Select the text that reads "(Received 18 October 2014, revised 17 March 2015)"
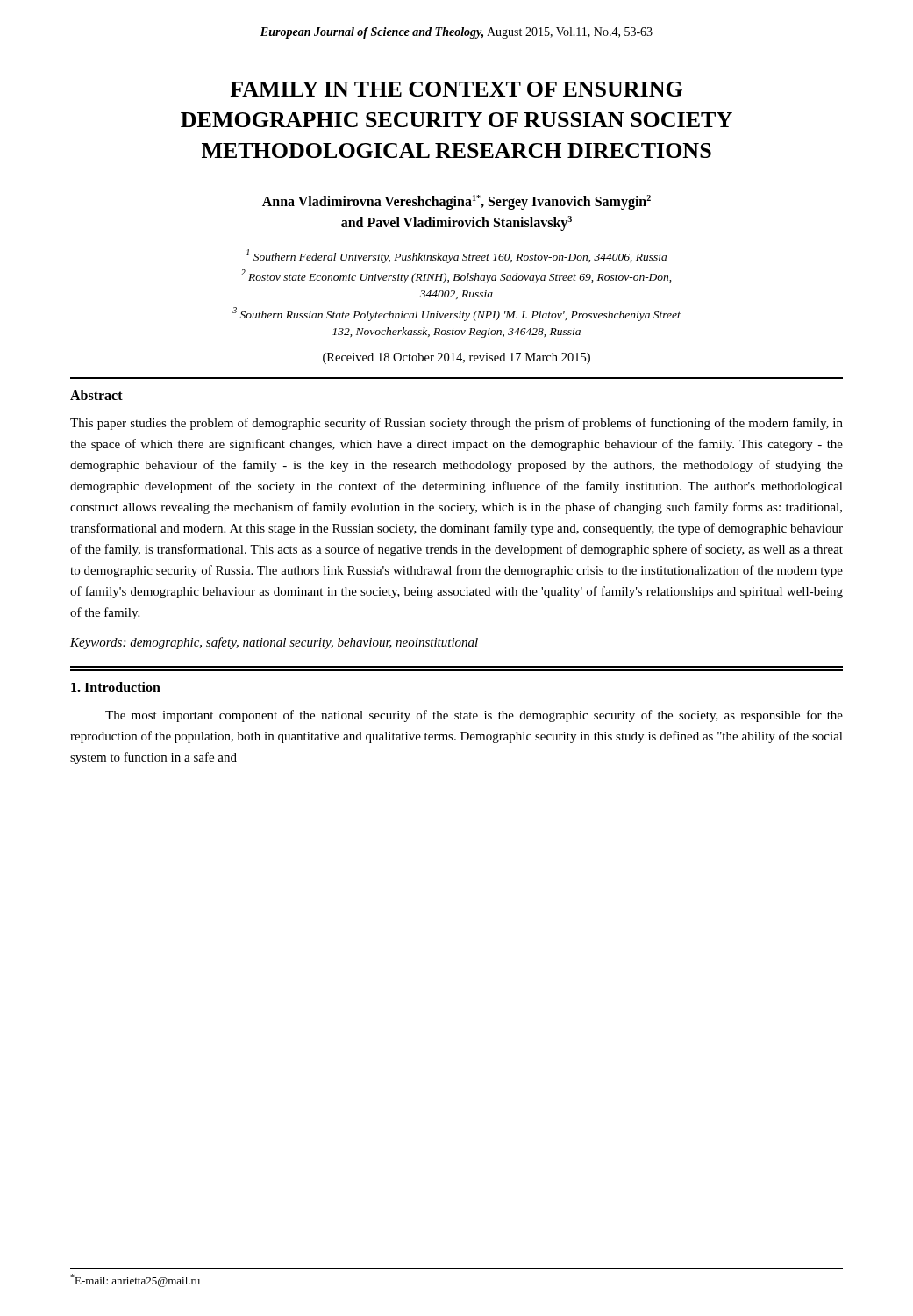Screen dimensions: 1316x913 [456, 357]
